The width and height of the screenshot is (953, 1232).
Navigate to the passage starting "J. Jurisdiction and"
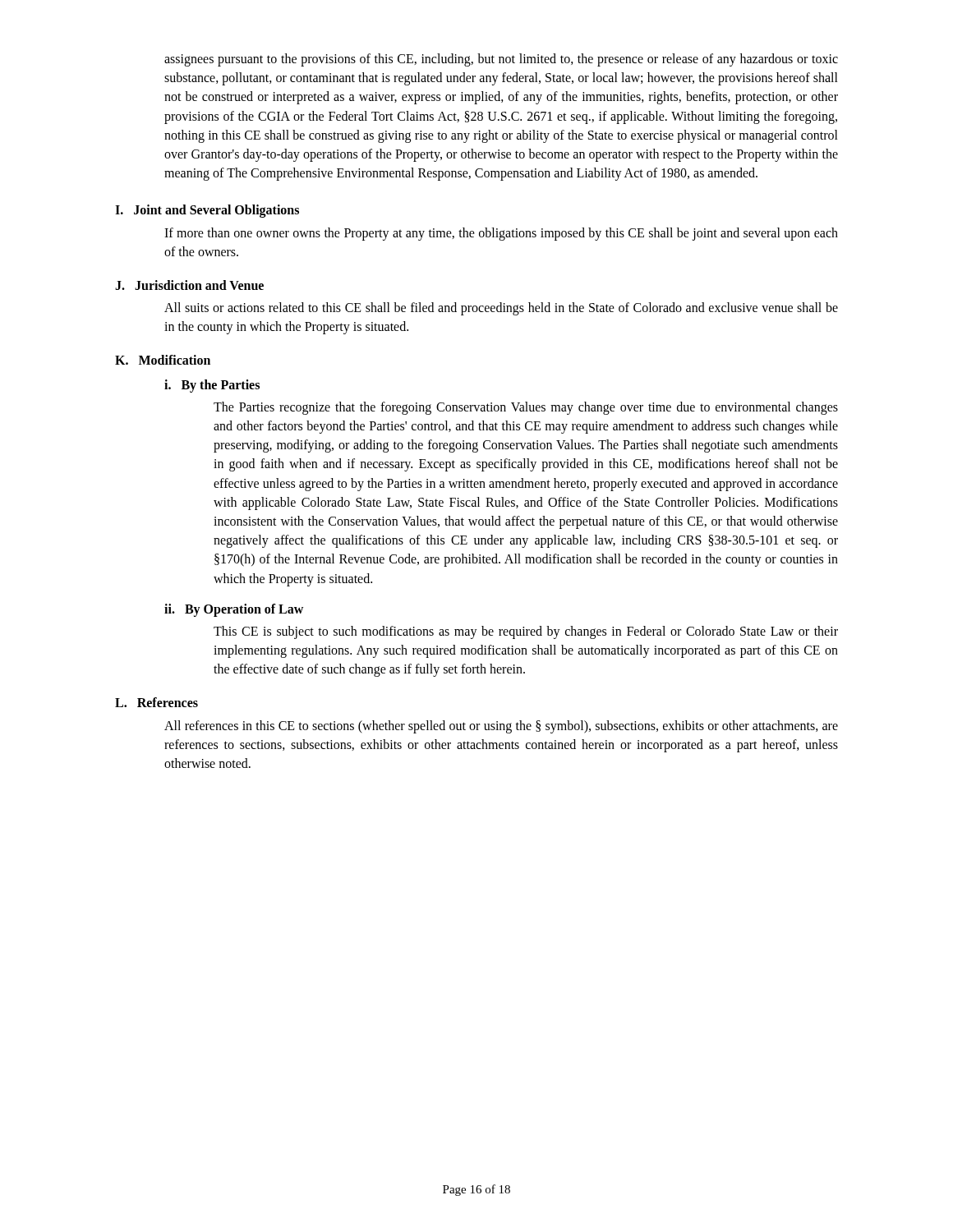pos(190,285)
